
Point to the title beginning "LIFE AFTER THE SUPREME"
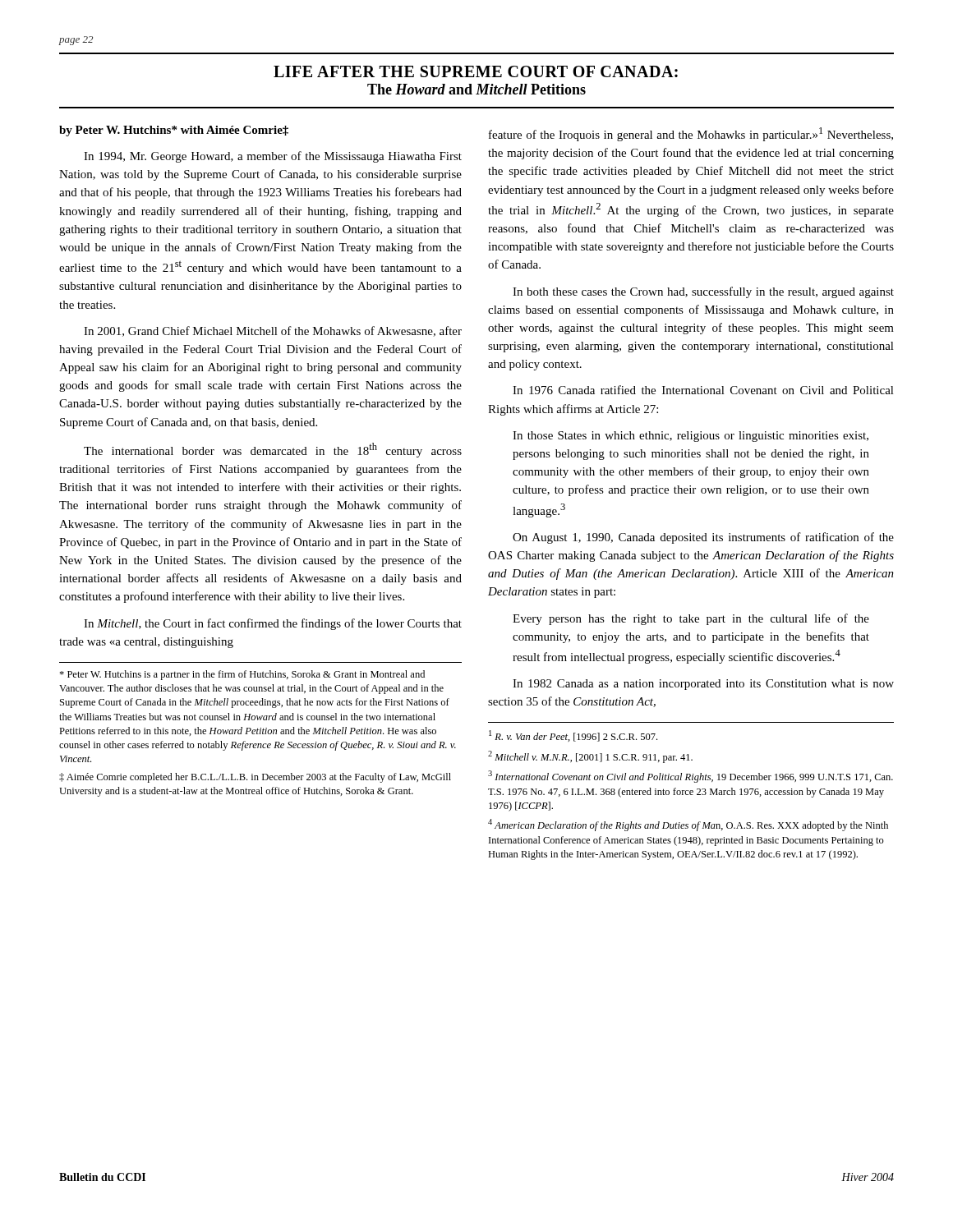click(476, 81)
